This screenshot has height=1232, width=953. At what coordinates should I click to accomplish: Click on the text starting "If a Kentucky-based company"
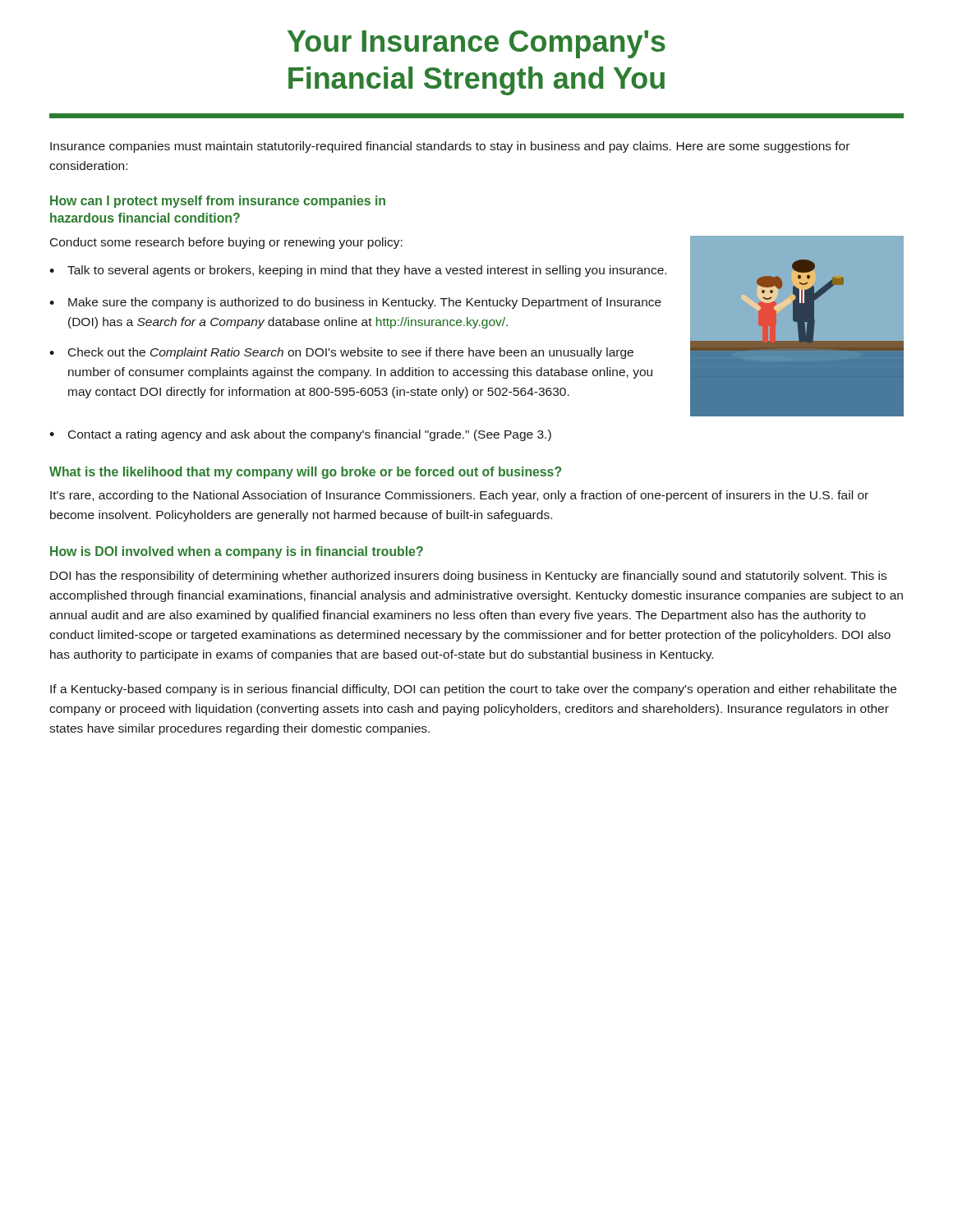click(473, 708)
